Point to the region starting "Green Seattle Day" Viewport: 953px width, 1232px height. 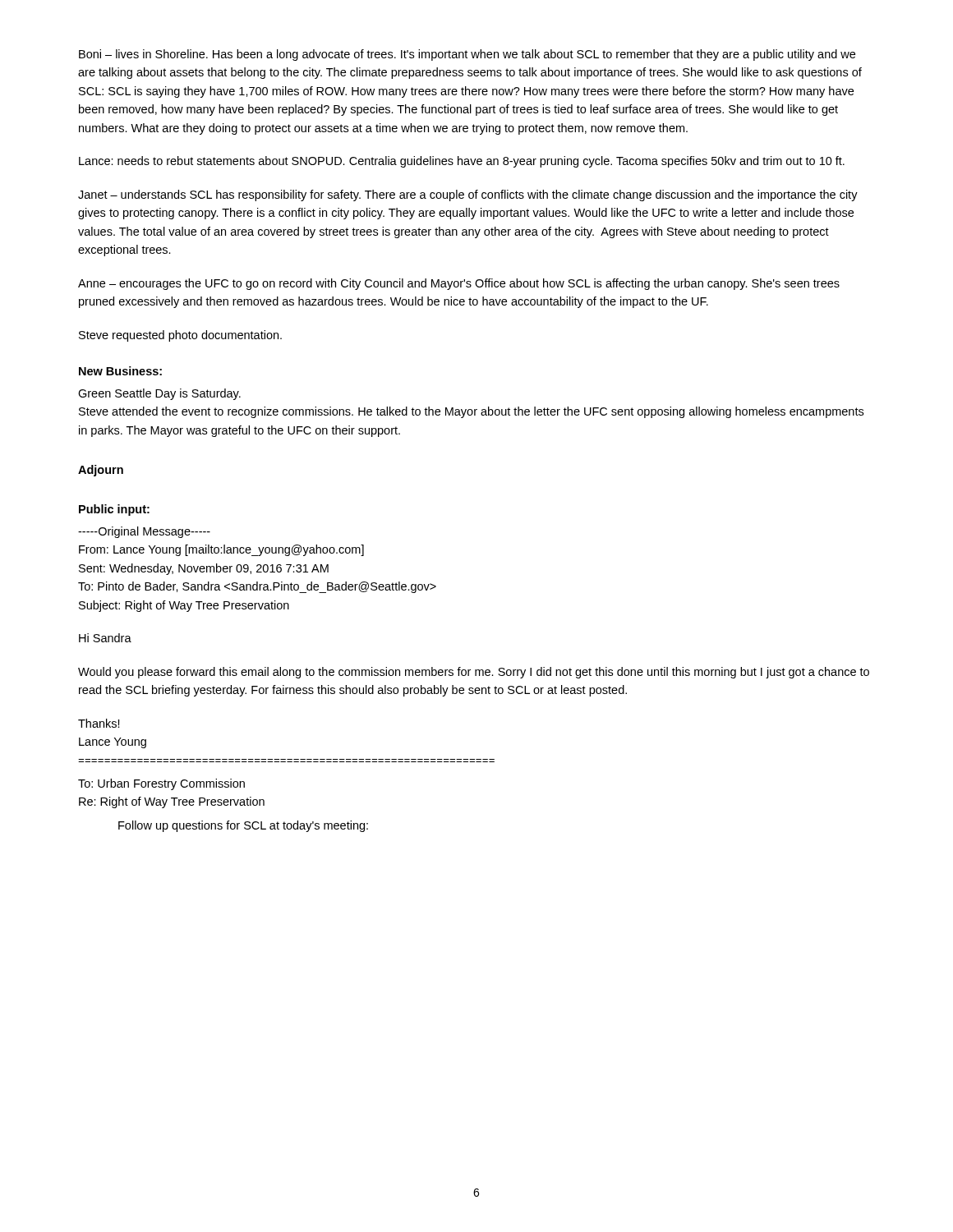coord(471,411)
